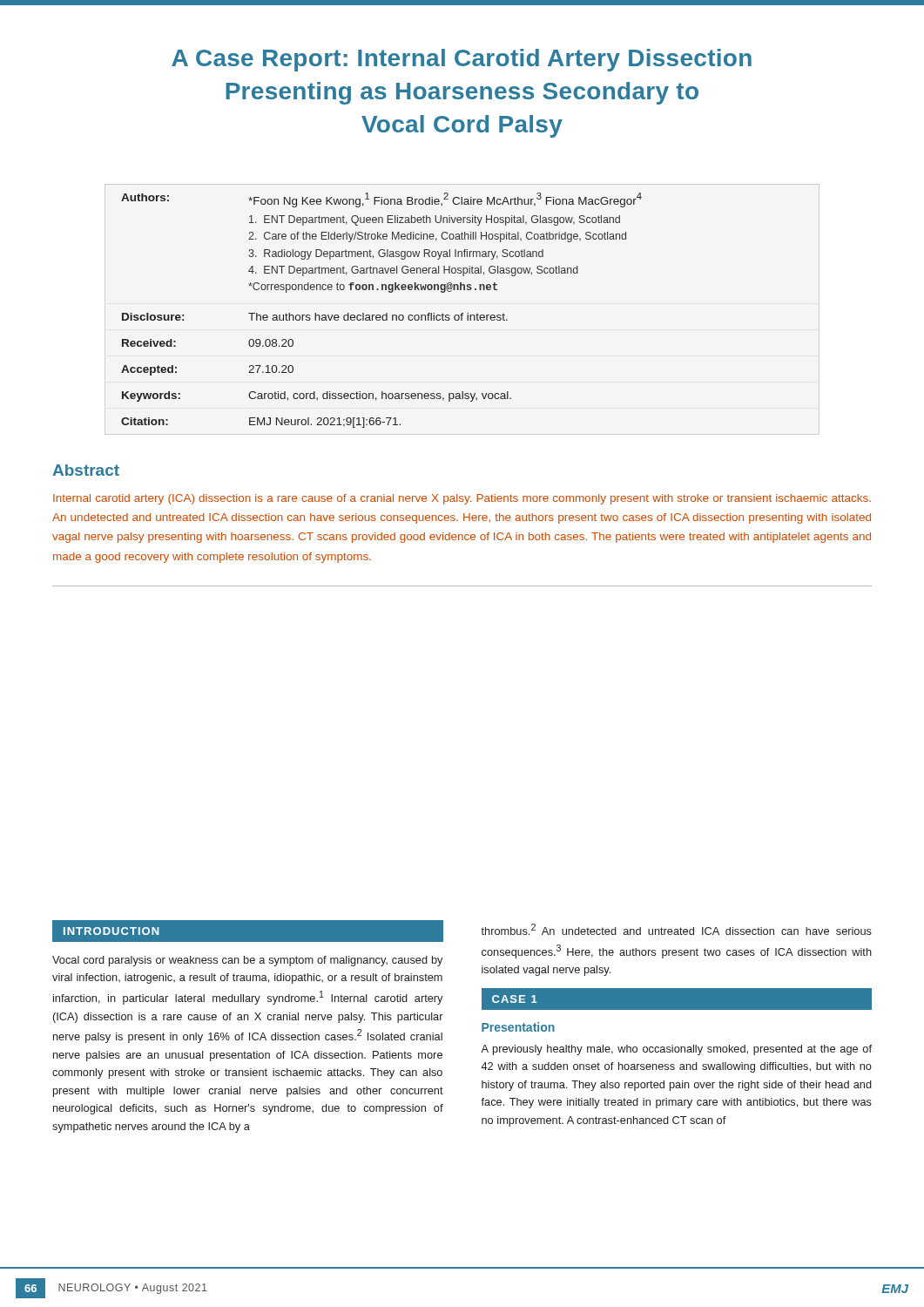The image size is (924, 1307).
Task: Find the text block containing "Vocal cord paralysis or weakness"
Action: tap(248, 1044)
